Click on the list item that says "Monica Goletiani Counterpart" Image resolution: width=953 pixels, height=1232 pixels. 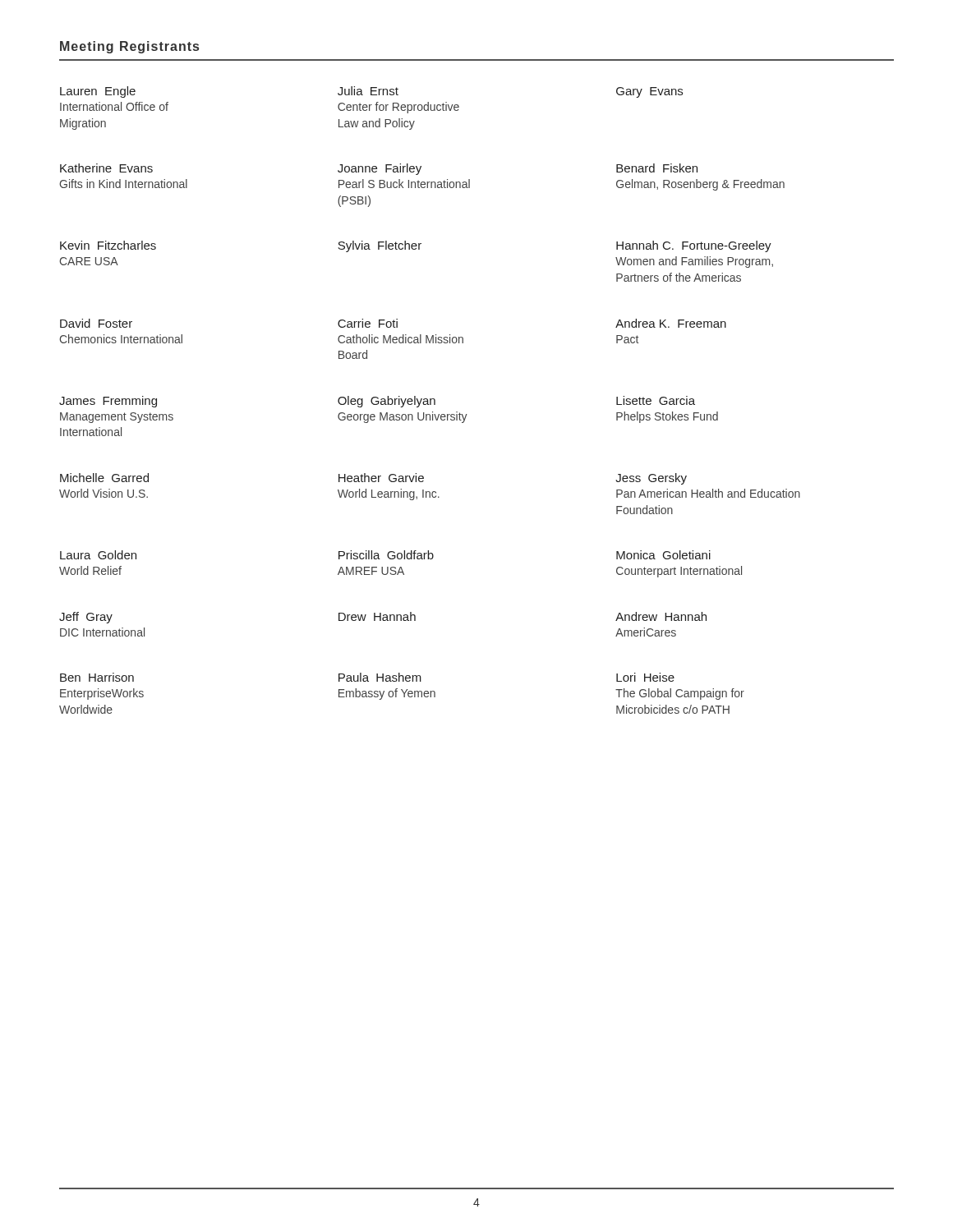pyautogui.click(x=751, y=564)
